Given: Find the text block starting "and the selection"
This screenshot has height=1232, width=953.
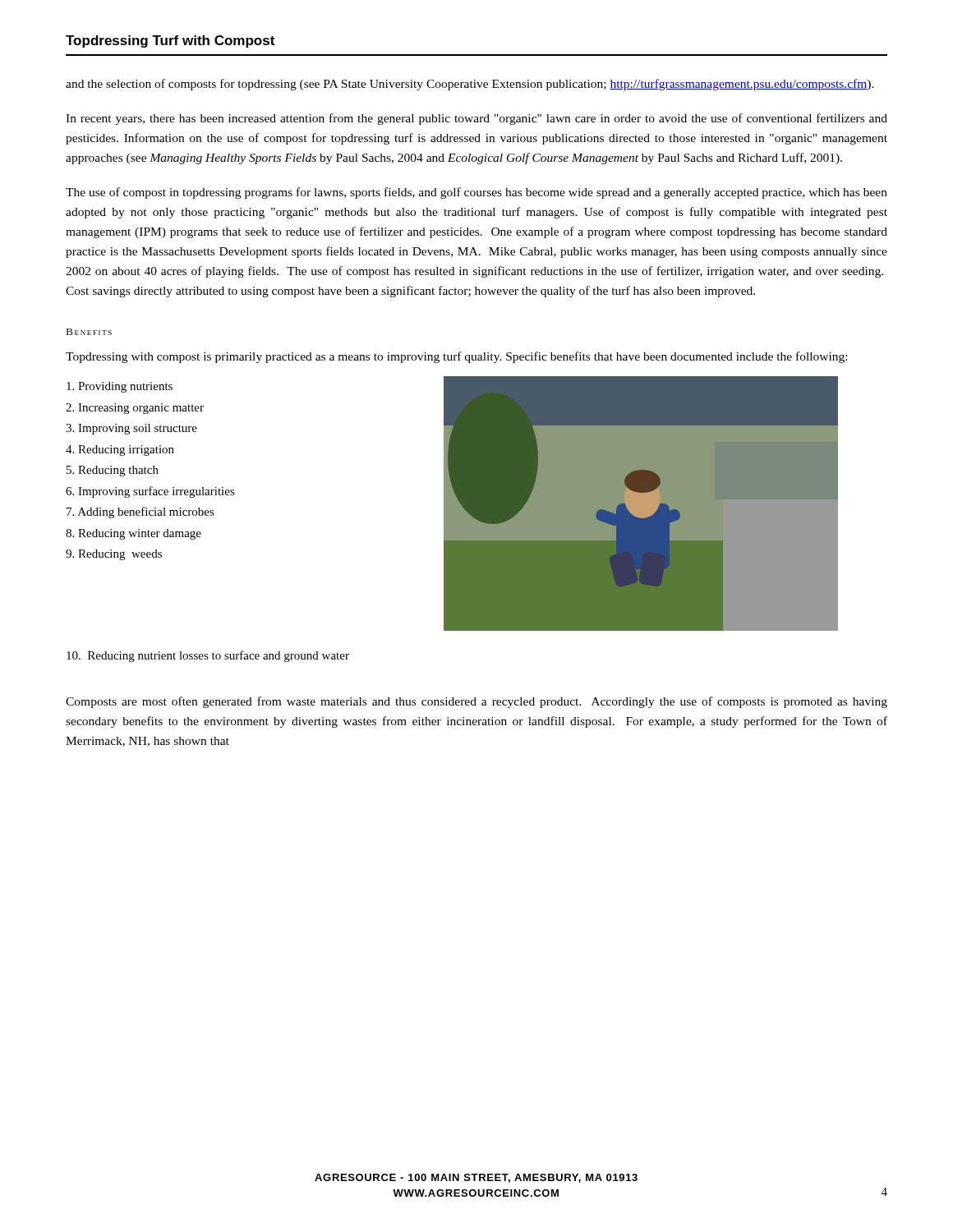Looking at the screenshot, I should click(470, 83).
